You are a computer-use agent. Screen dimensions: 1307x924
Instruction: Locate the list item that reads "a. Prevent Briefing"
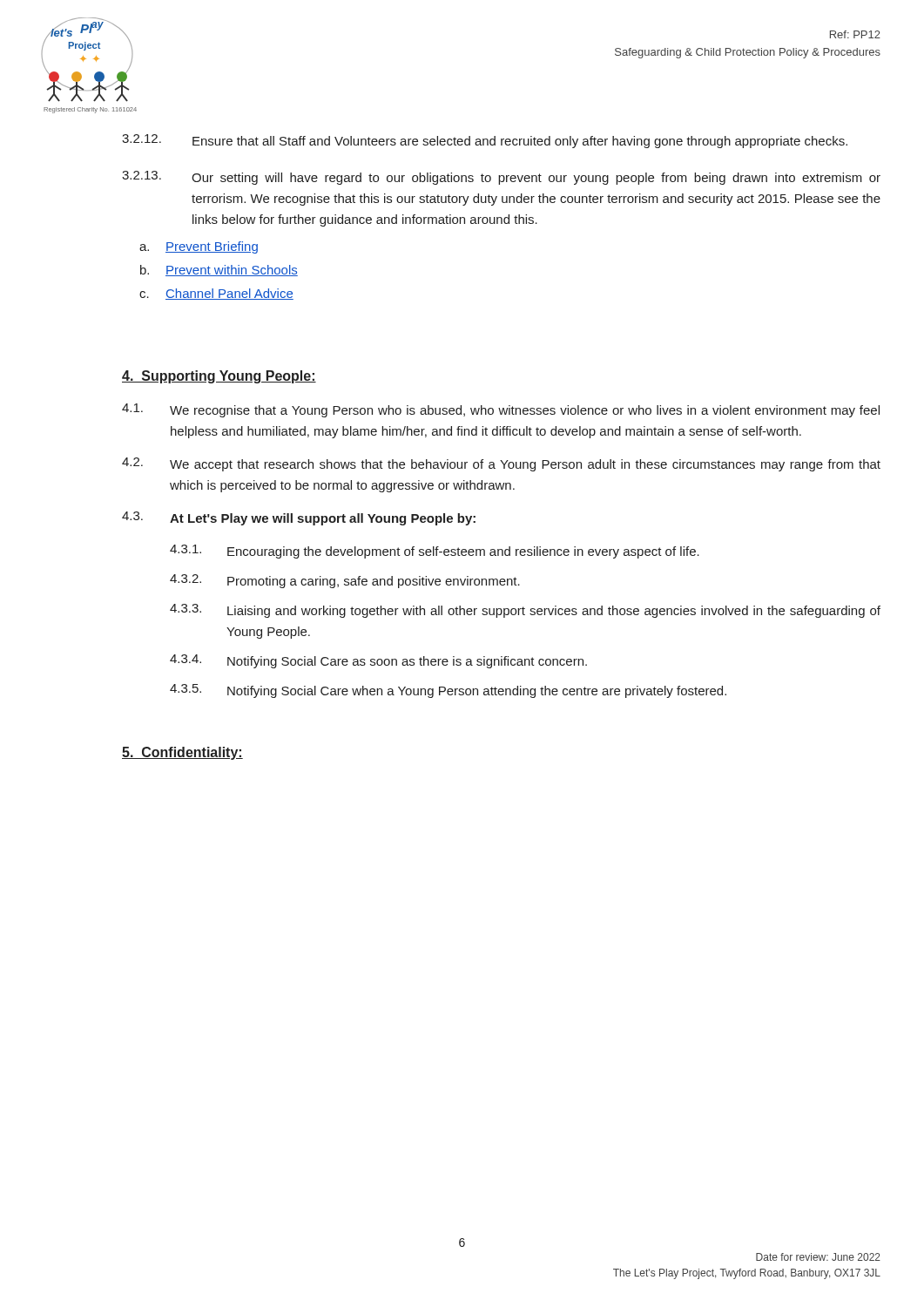199,246
